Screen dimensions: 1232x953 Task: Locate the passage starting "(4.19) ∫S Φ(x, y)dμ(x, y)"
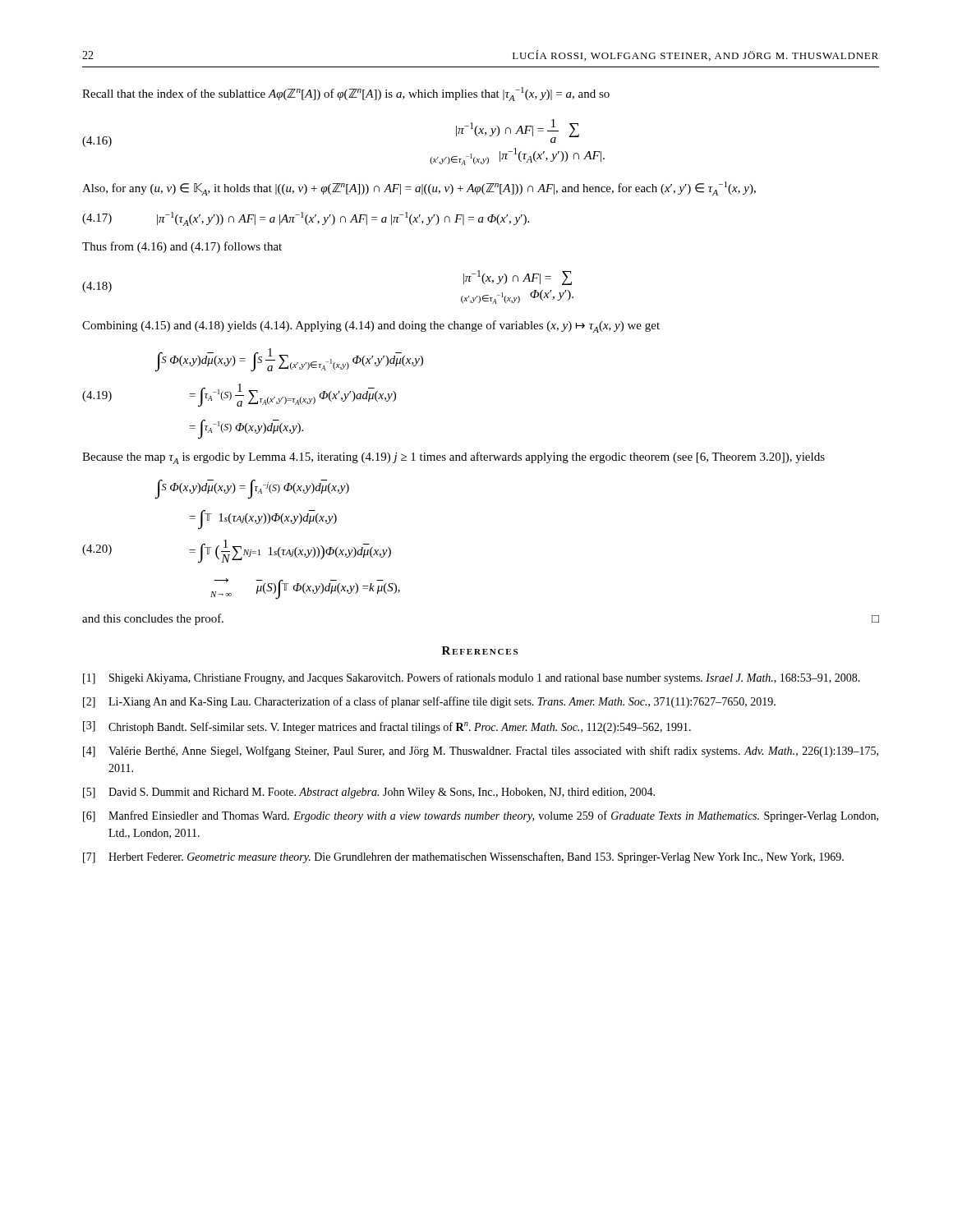tap(289, 360)
